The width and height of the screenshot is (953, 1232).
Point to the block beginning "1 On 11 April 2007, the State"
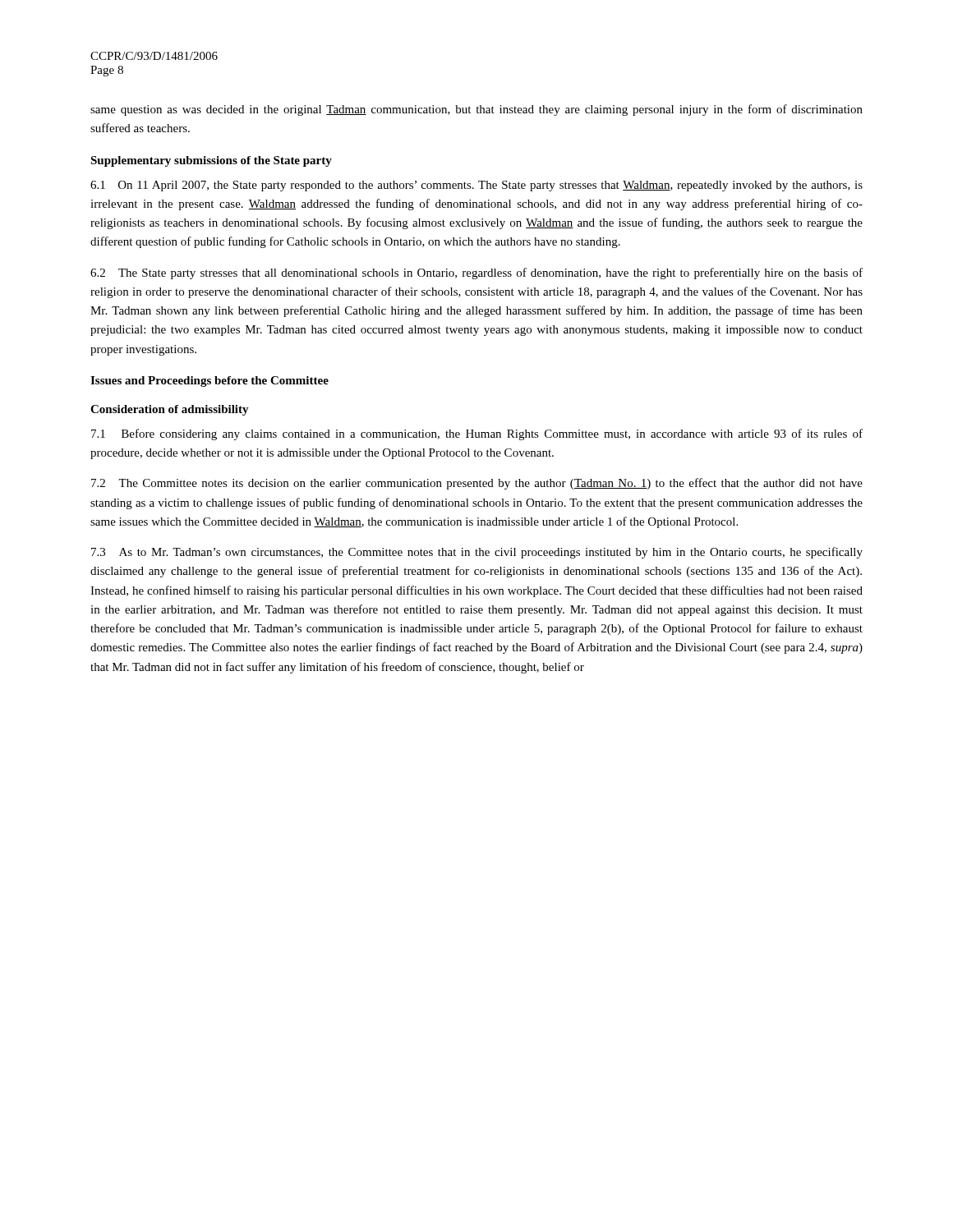click(476, 214)
